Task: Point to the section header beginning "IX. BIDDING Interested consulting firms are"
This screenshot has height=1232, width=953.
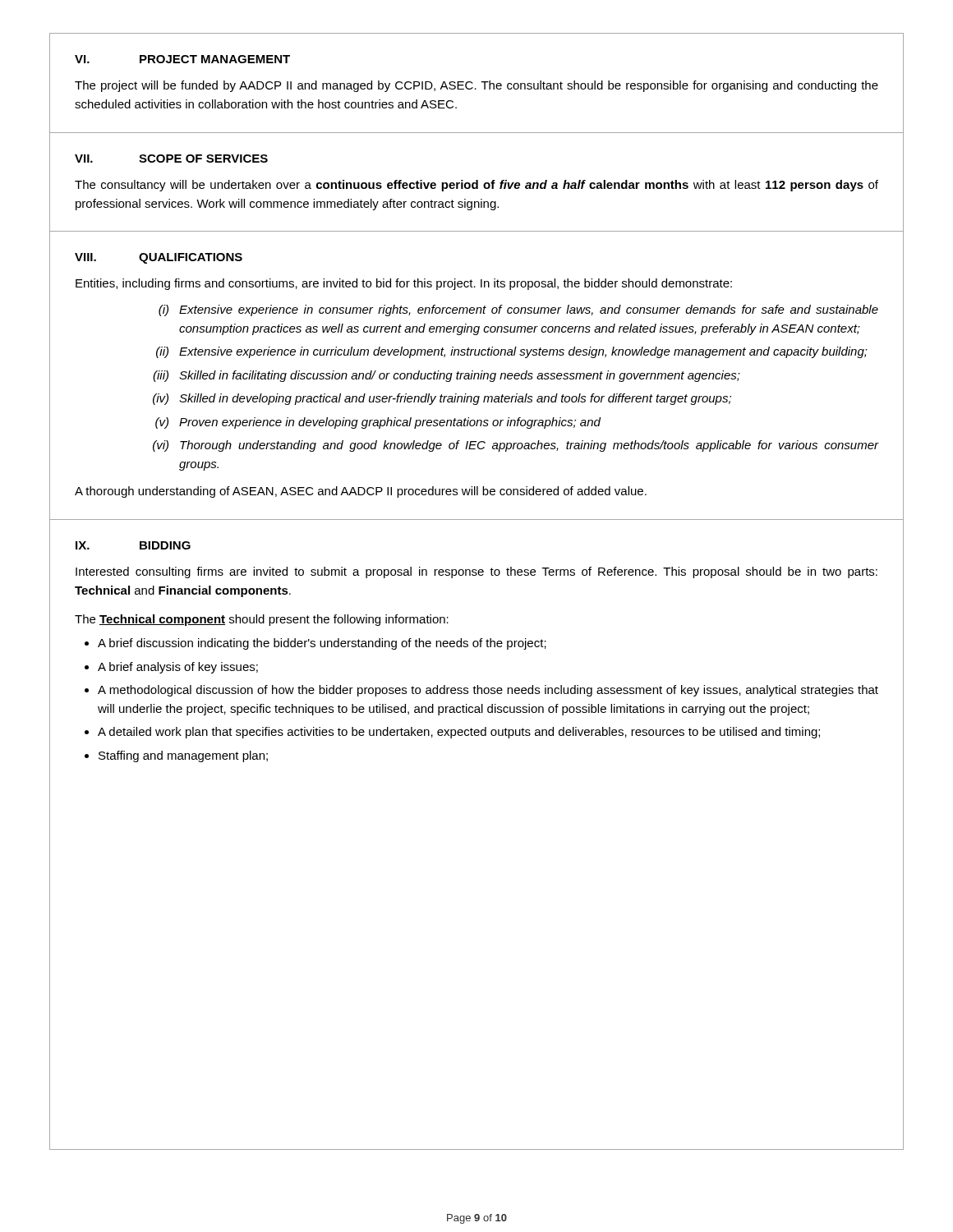Action: tap(476, 651)
